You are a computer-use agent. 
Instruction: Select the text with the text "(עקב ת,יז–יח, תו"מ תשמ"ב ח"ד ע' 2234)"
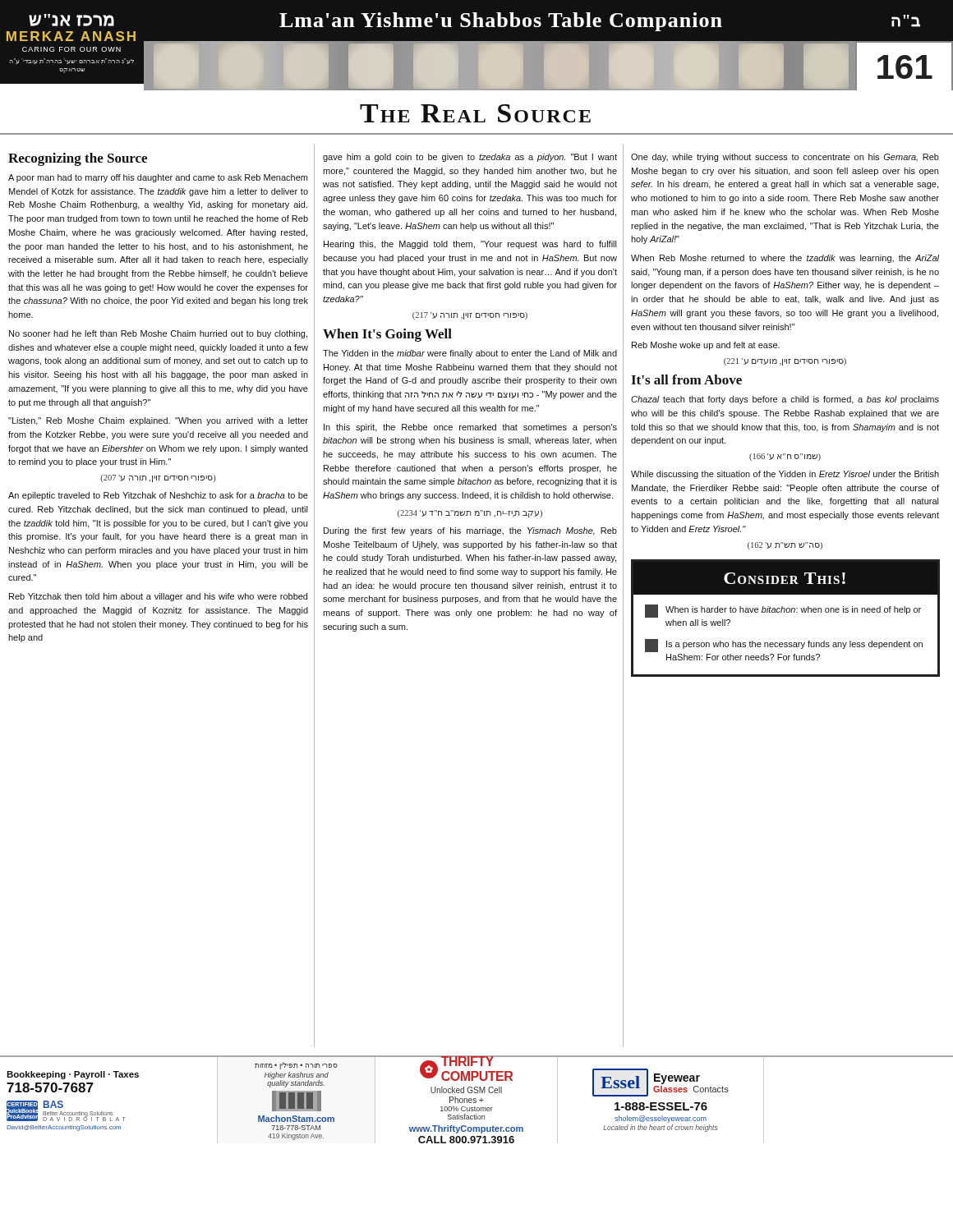click(x=470, y=513)
